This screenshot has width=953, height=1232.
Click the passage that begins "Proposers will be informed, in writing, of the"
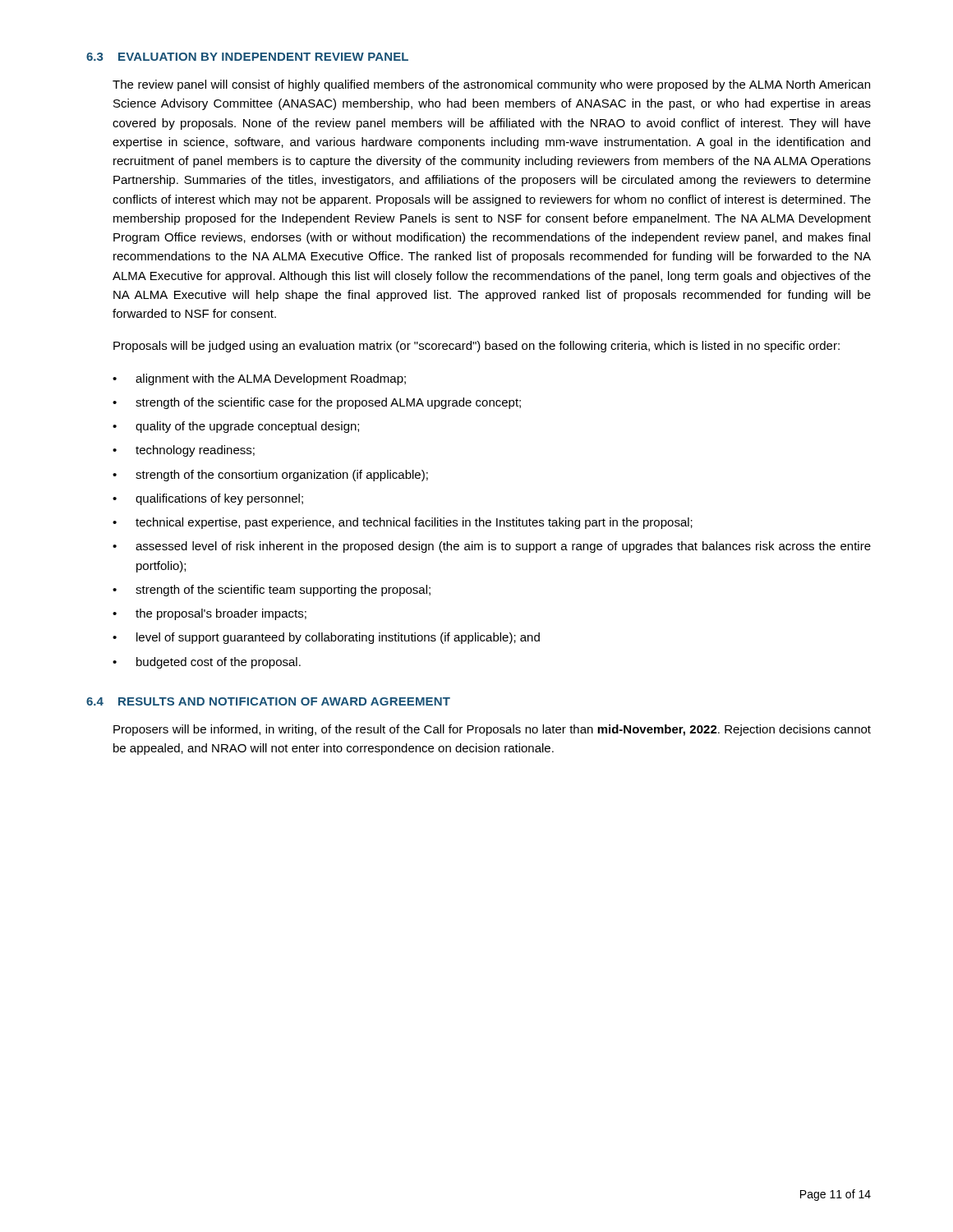492,738
